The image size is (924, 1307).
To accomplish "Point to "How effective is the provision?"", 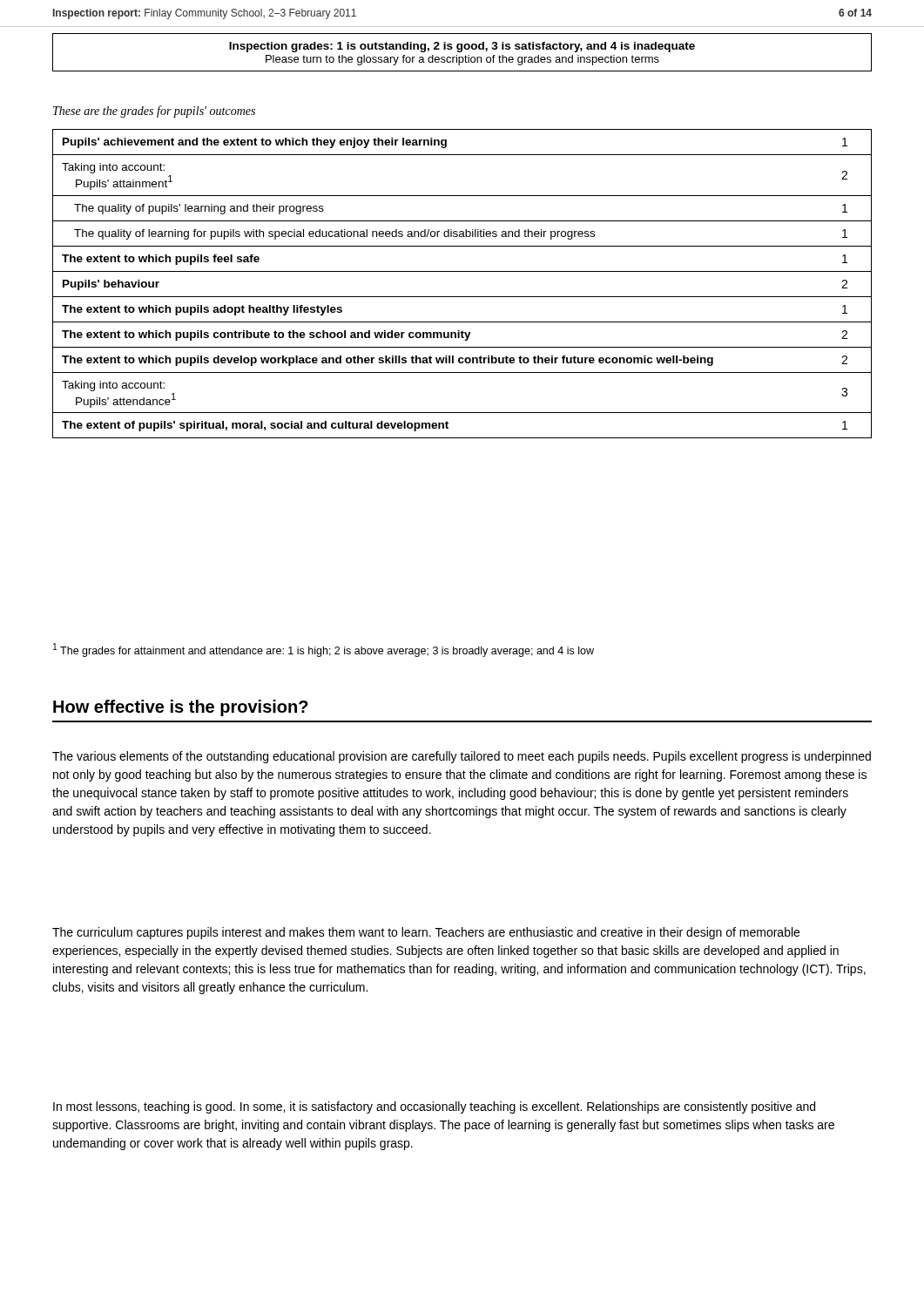I will [x=462, y=710].
